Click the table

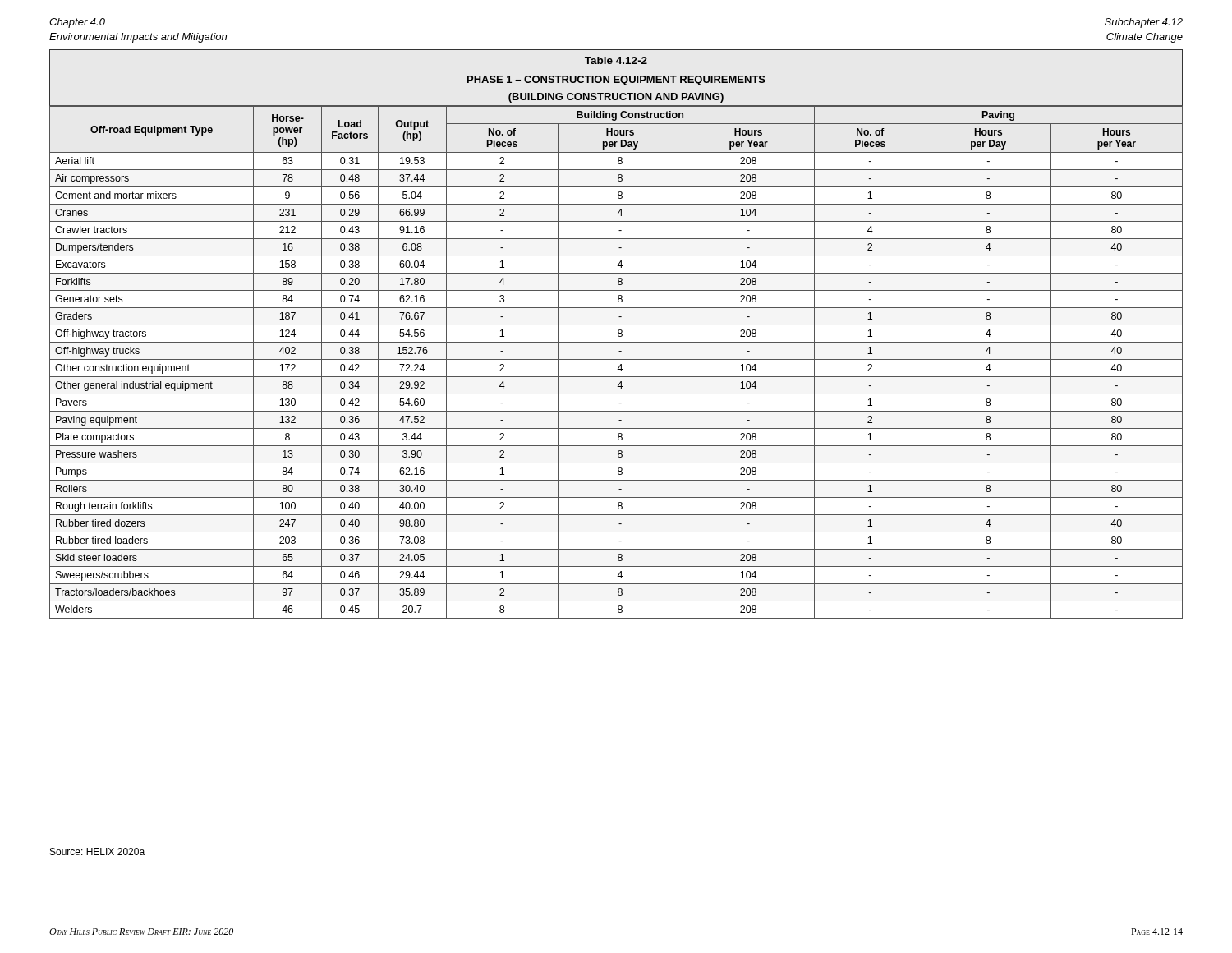pyautogui.click(x=616, y=334)
